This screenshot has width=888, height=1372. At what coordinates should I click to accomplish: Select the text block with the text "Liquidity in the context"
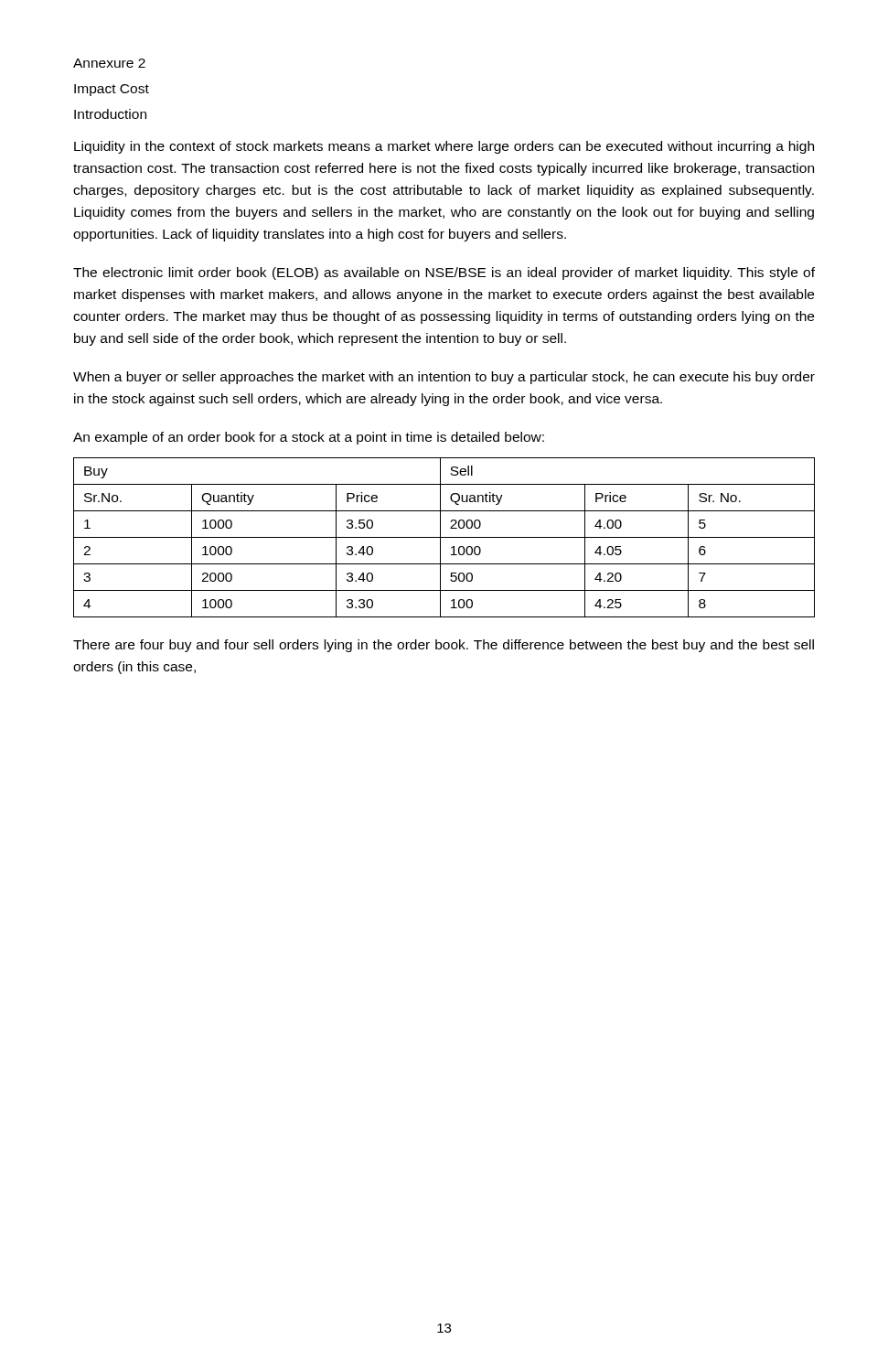click(x=444, y=190)
